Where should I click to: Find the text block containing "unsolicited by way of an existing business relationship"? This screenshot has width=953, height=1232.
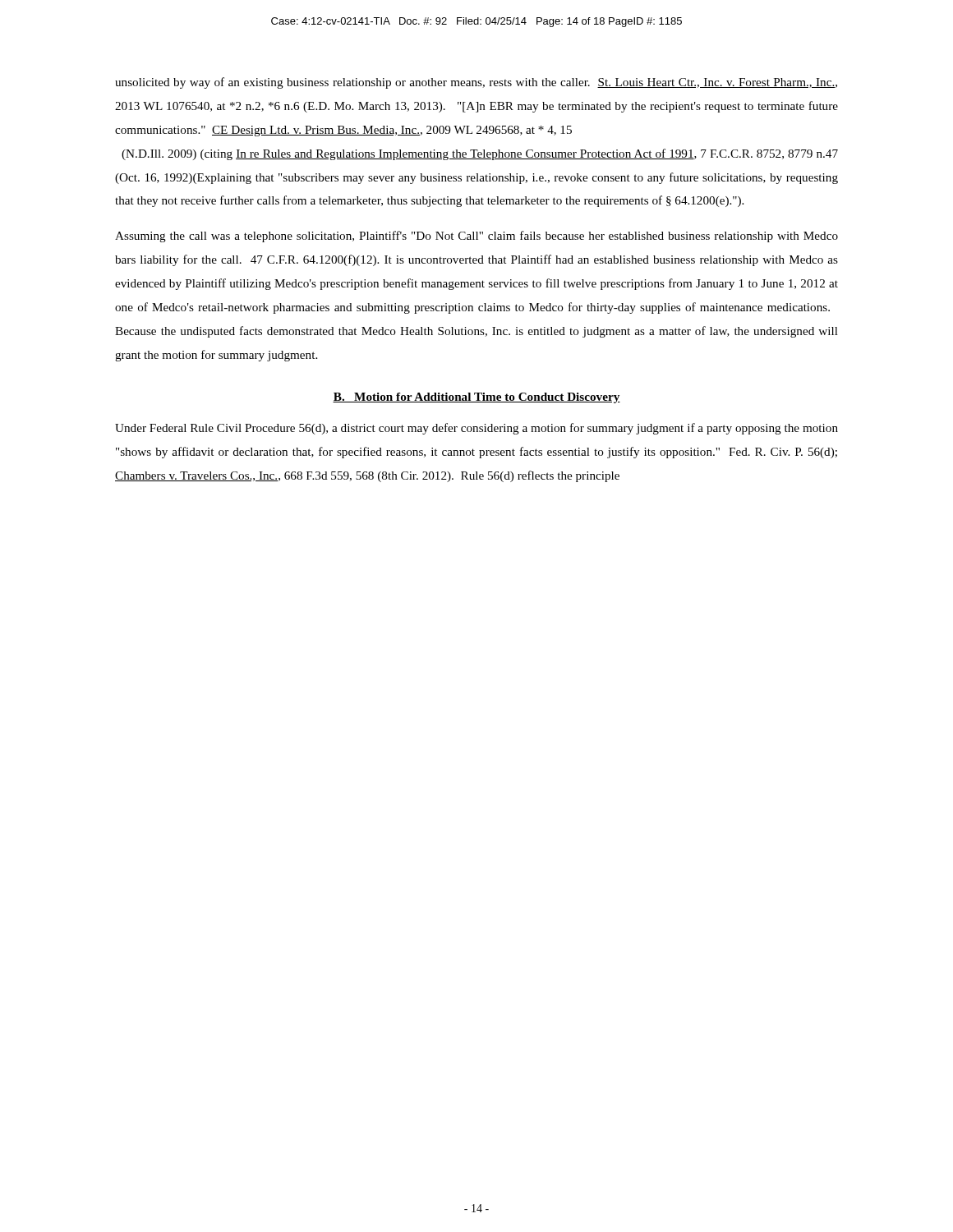[x=476, y=142]
